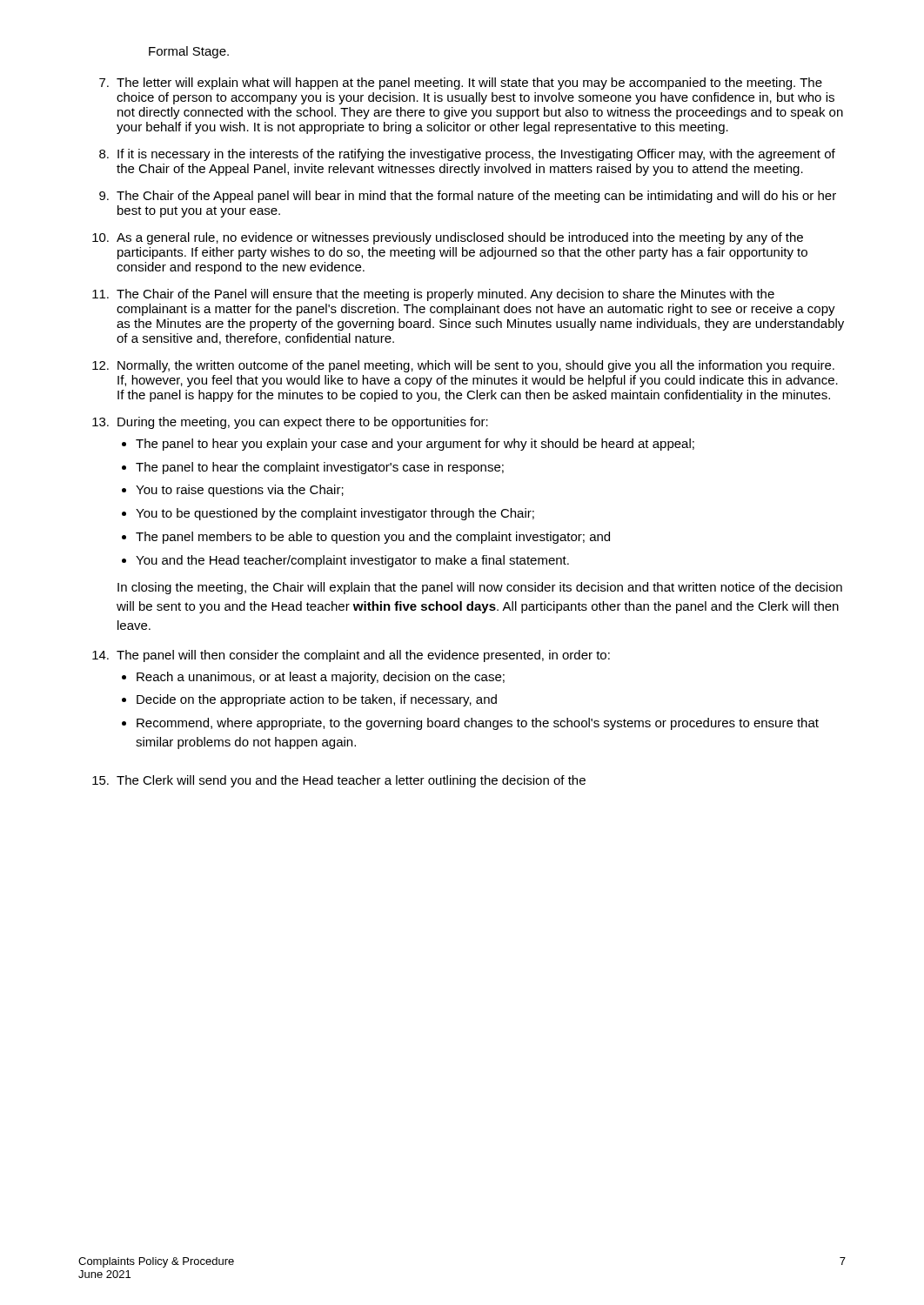The image size is (924, 1305).
Task: Find the block on this page that starts "8. If it"
Action: pyautogui.click(x=462, y=161)
